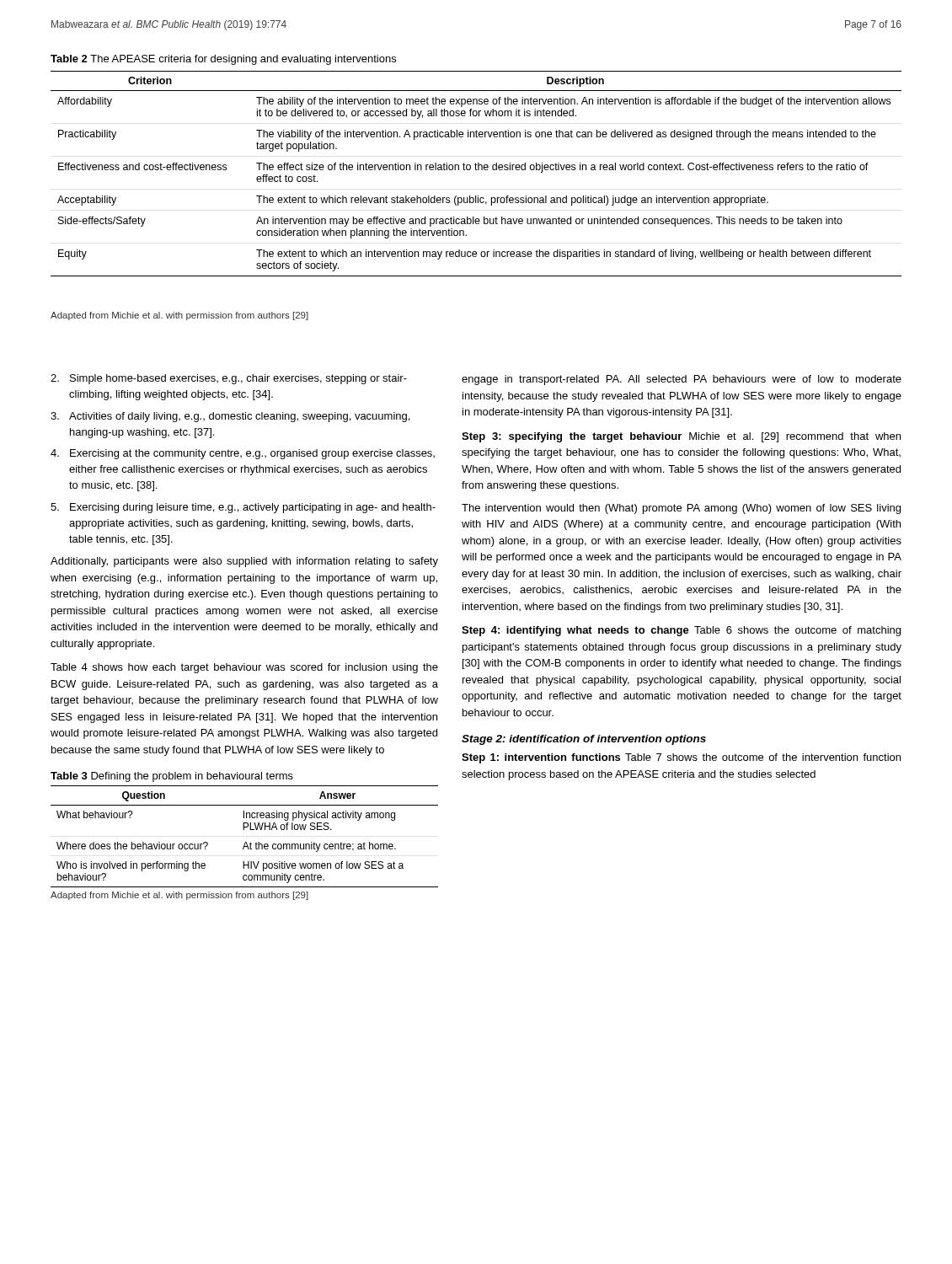The height and width of the screenshot is (1264, 952).
Task: Find the text block that reads "Step 3: specifying the"
Action: [x=682, y=460]
